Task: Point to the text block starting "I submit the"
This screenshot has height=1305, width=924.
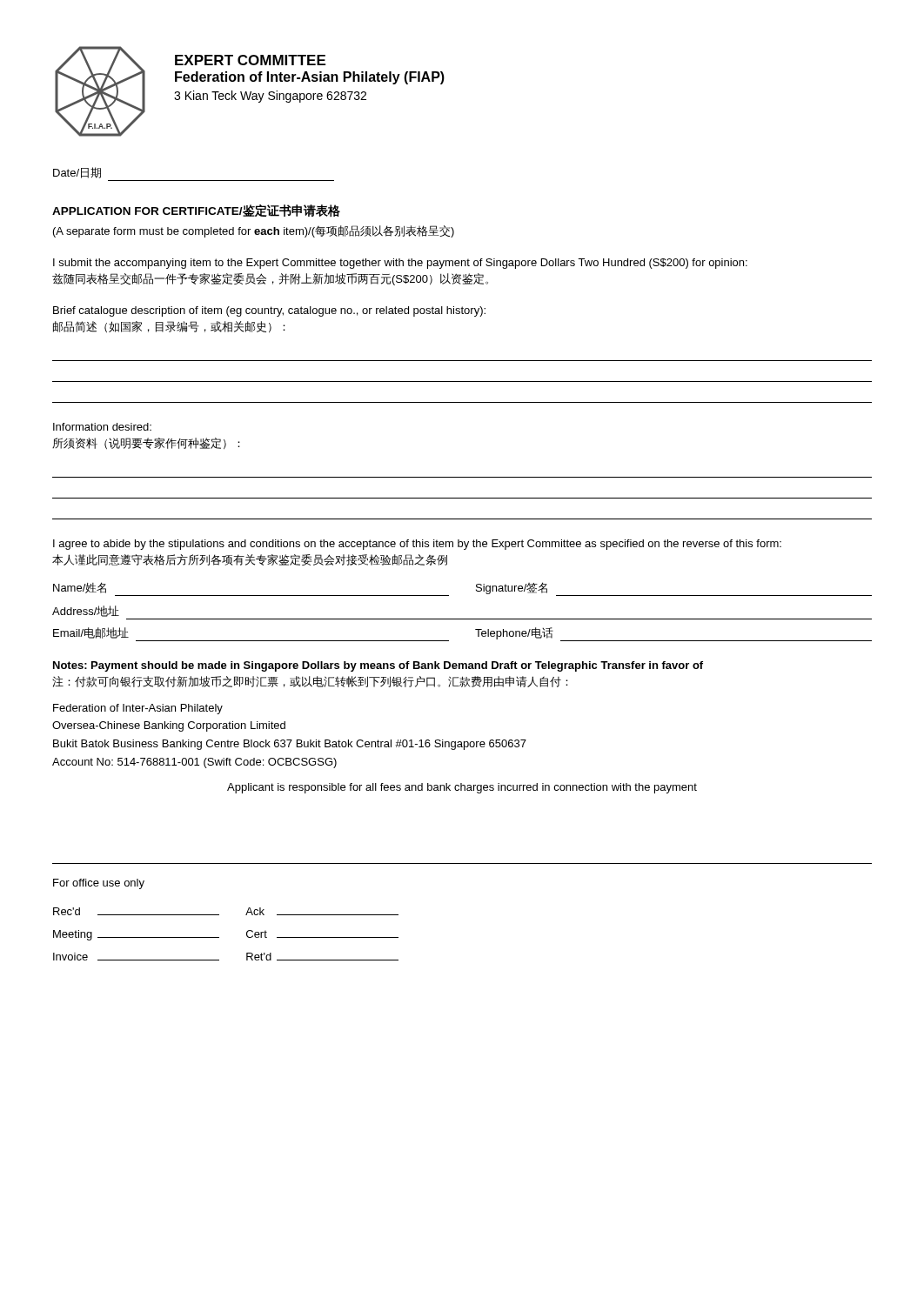Action: point(400,270)
